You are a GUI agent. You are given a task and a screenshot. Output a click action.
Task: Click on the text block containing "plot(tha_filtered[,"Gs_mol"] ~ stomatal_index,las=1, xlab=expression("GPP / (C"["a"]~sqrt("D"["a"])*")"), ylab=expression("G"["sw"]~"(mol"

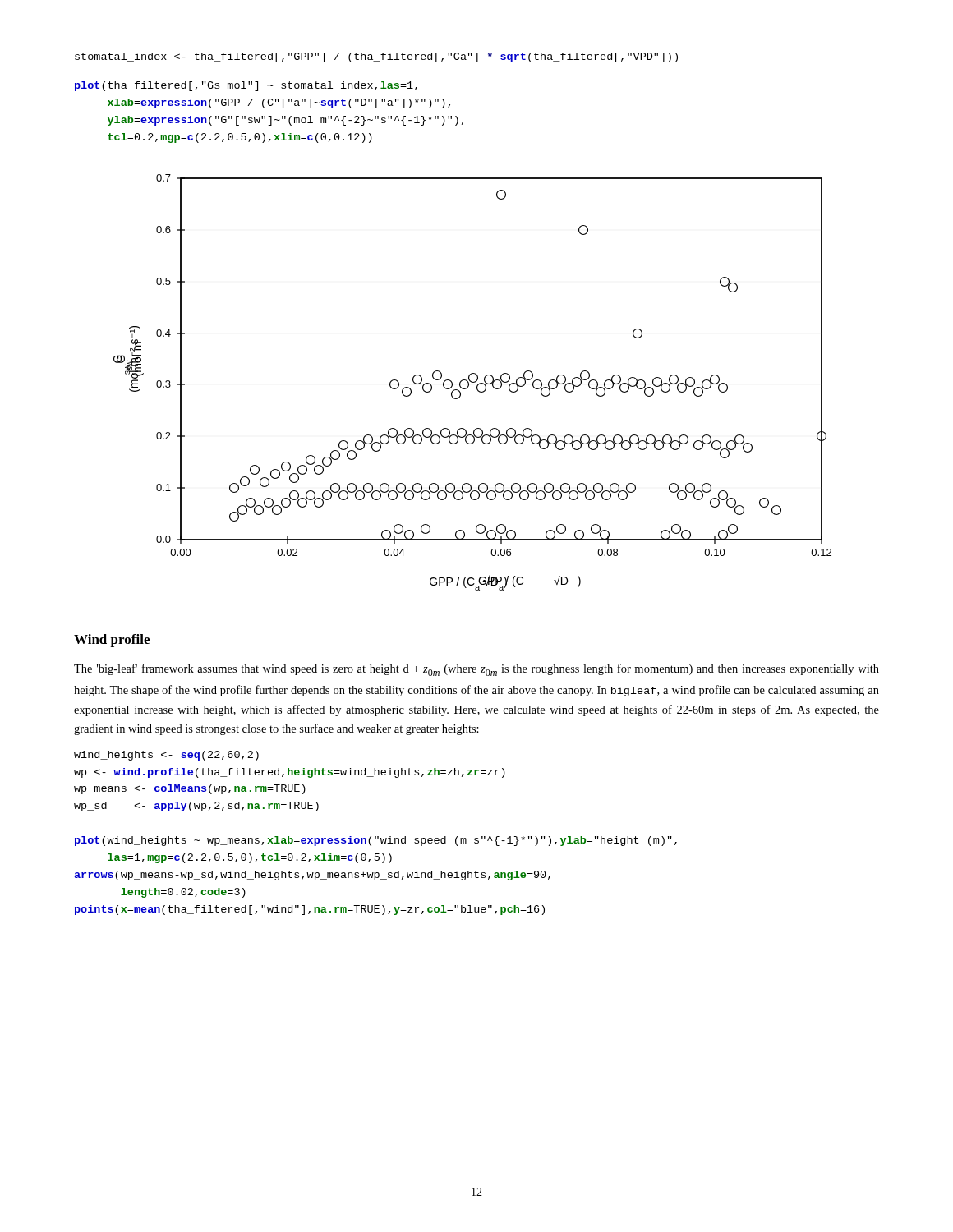coord(246,86)
